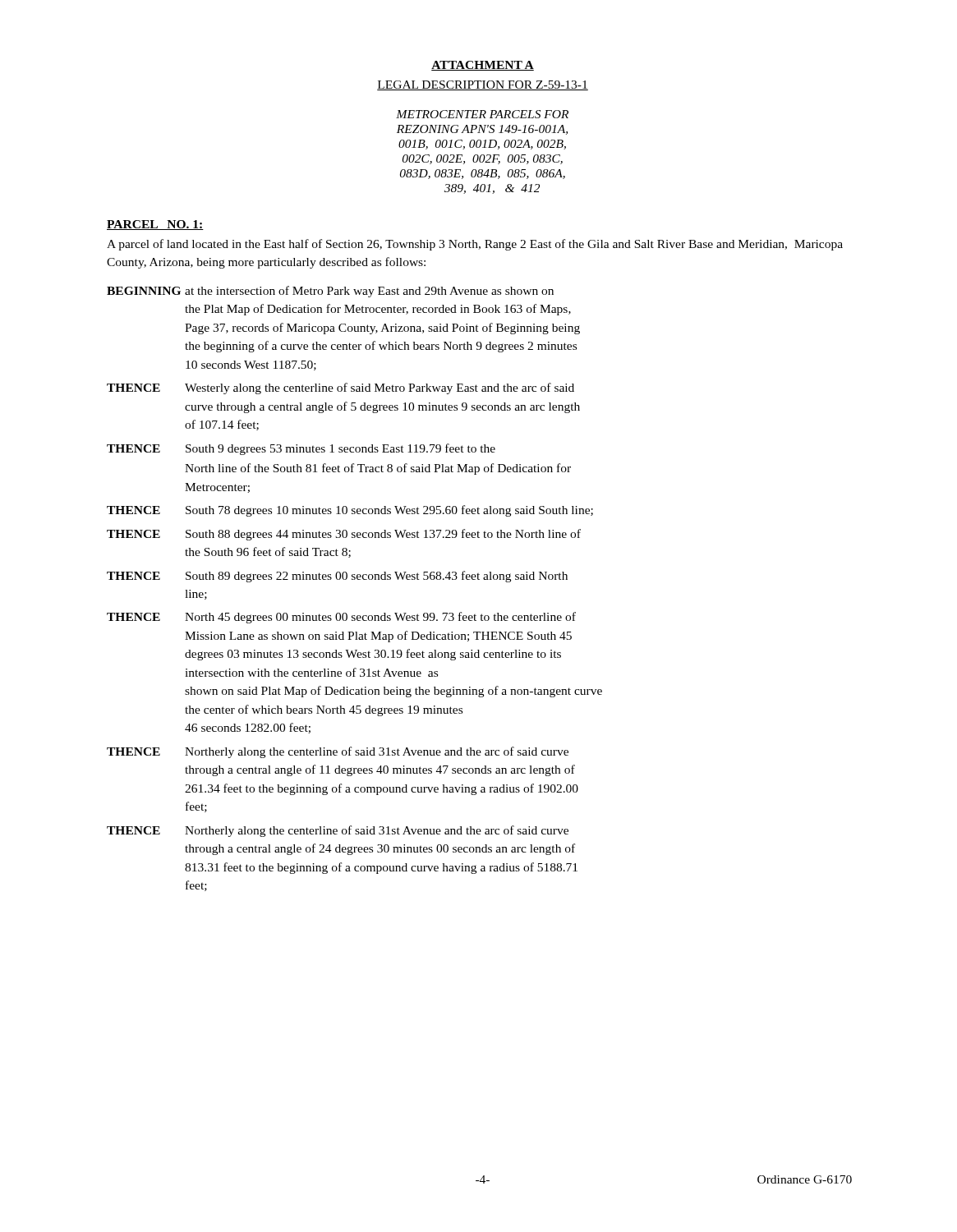Where is the passage that starts "METROCENTER PARCELS FOR REZONING APN'S 149-16-001A,"?
The image size is (957, 1232).
(x=483, y=151)
